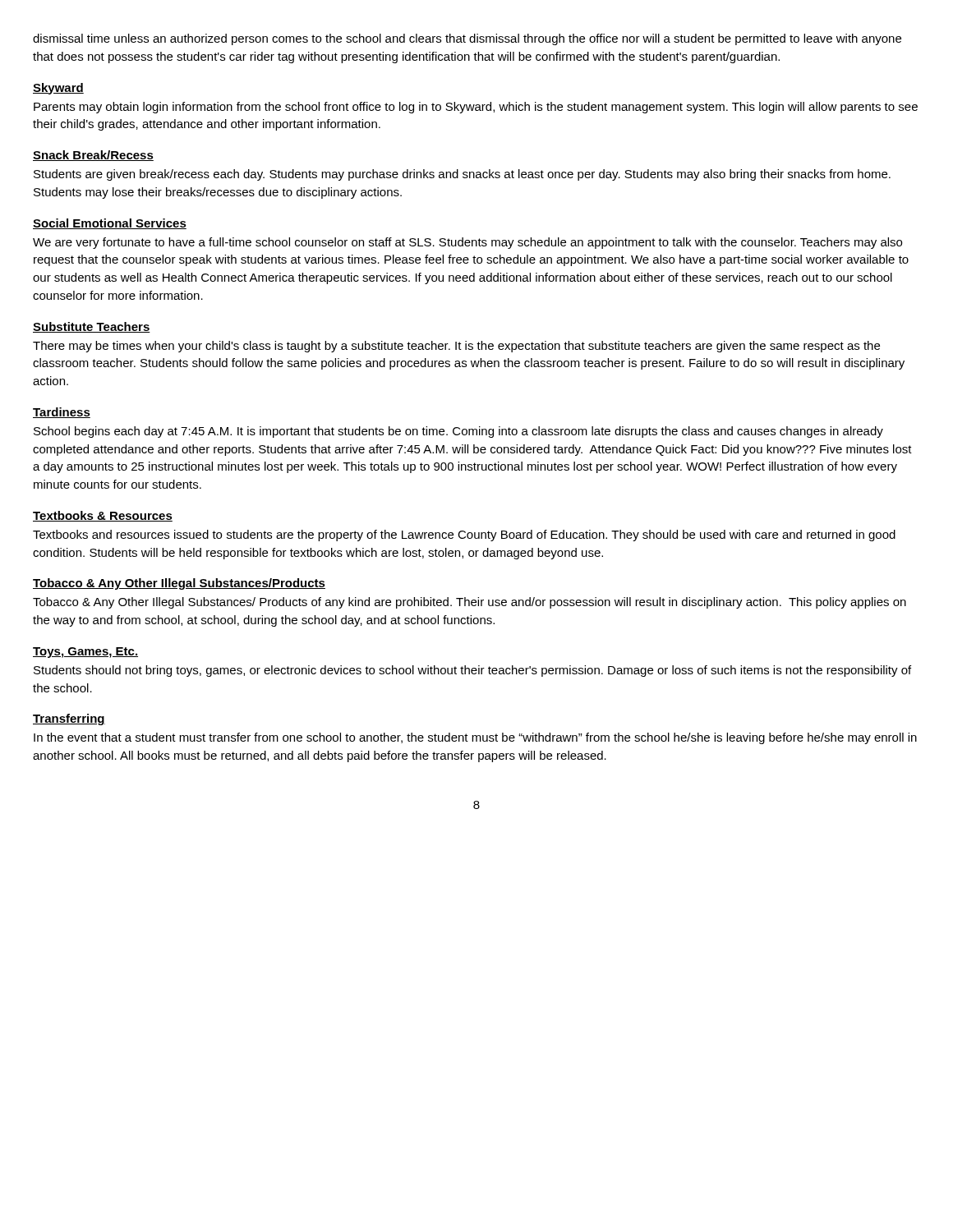Point to the element starting "Substitute Teachers"
This screenshot has height=1232, width=953.
(91, 326)
